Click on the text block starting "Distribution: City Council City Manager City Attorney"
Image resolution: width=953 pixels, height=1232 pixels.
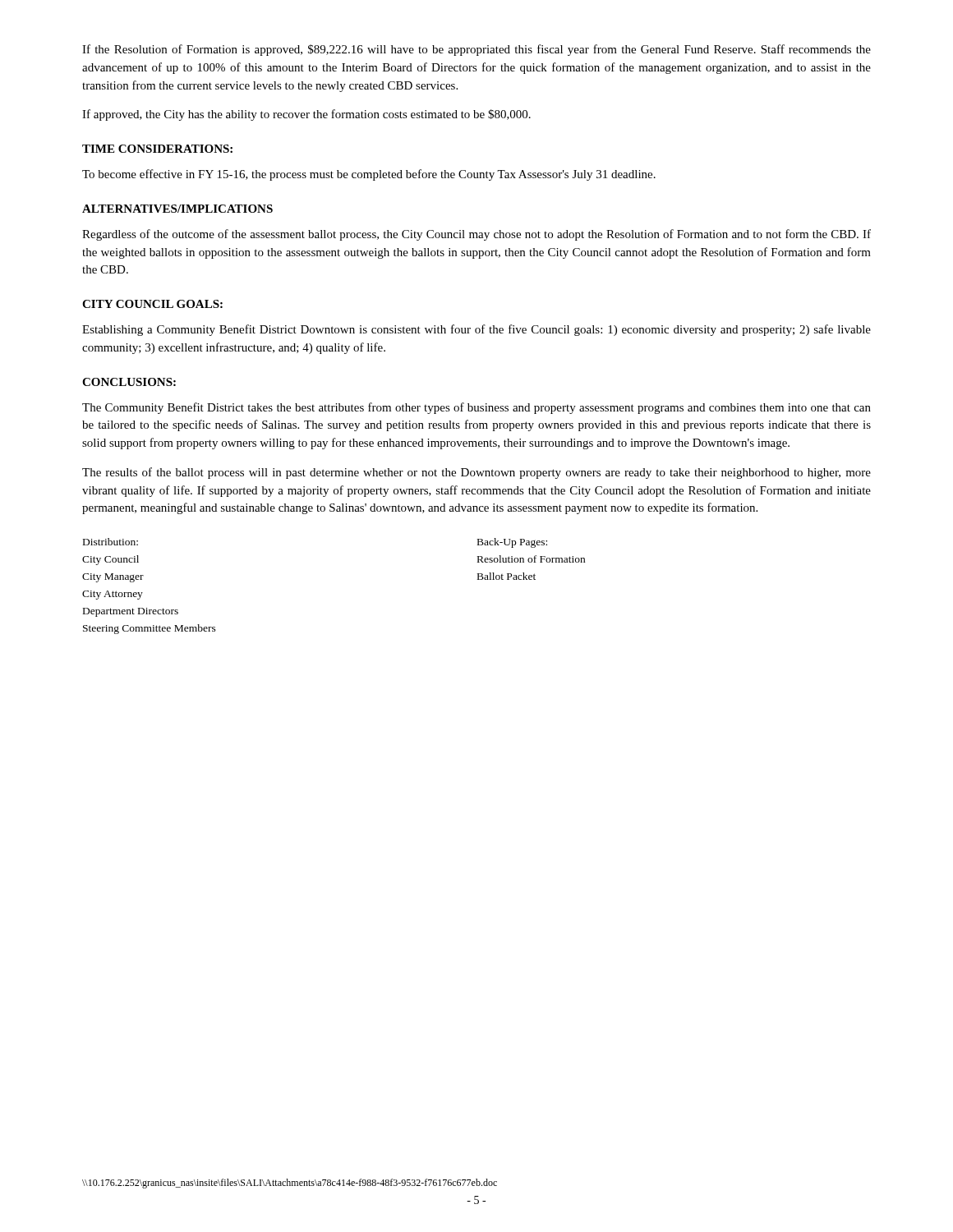coord(149,585)
